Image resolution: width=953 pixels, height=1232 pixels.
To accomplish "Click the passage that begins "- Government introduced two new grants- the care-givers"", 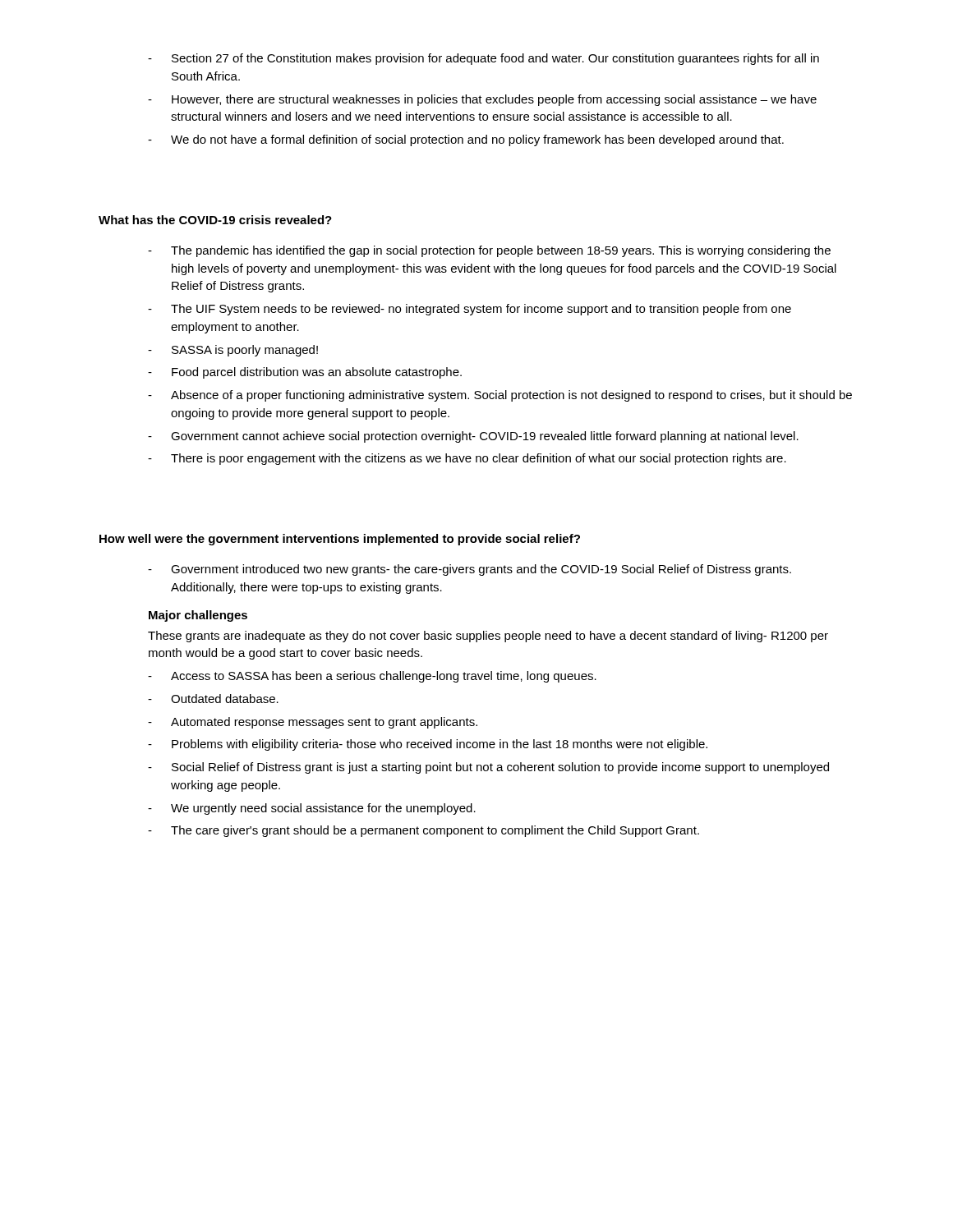I will click(501, 578).
